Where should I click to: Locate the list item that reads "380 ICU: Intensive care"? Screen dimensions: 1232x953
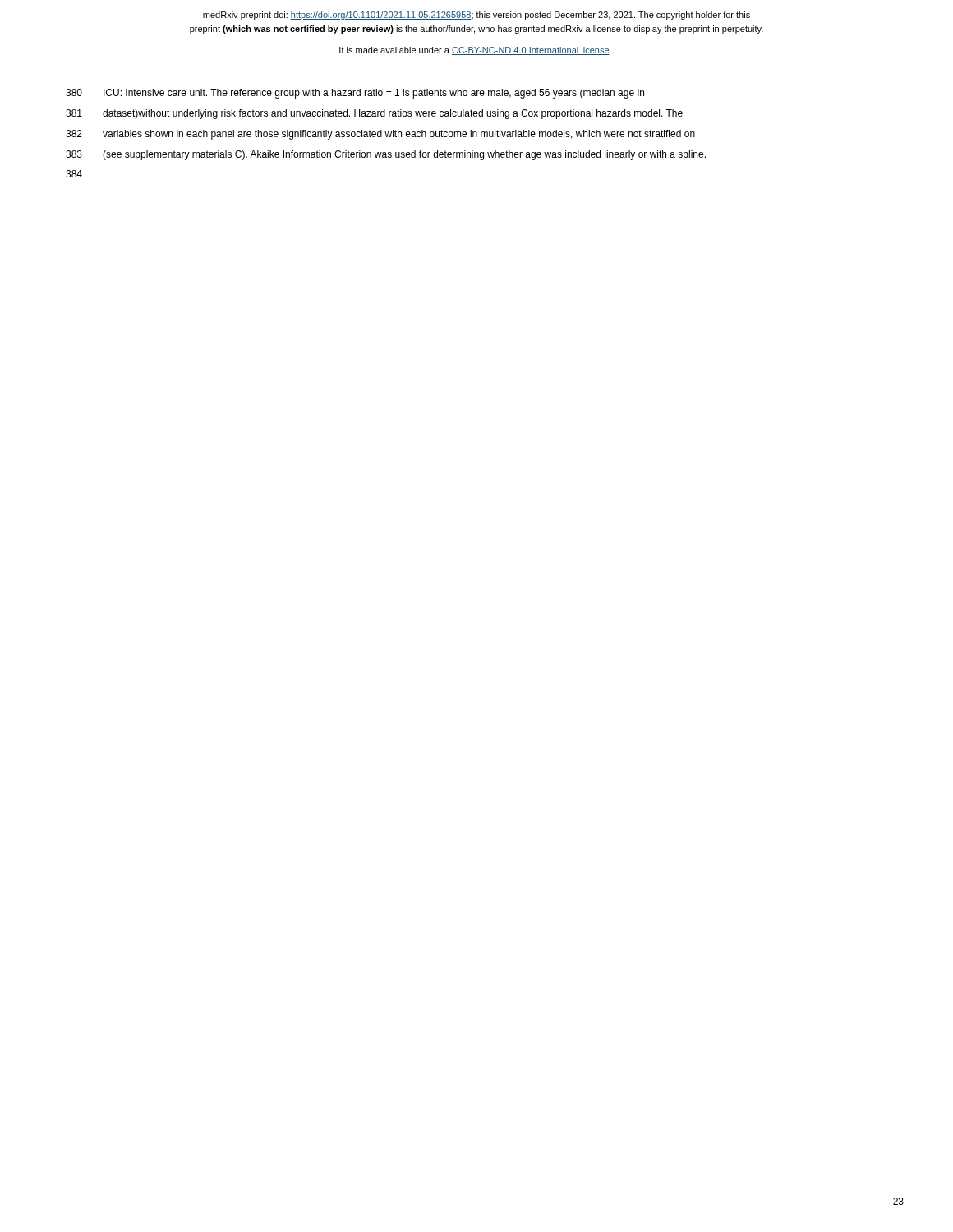[355, 93]
